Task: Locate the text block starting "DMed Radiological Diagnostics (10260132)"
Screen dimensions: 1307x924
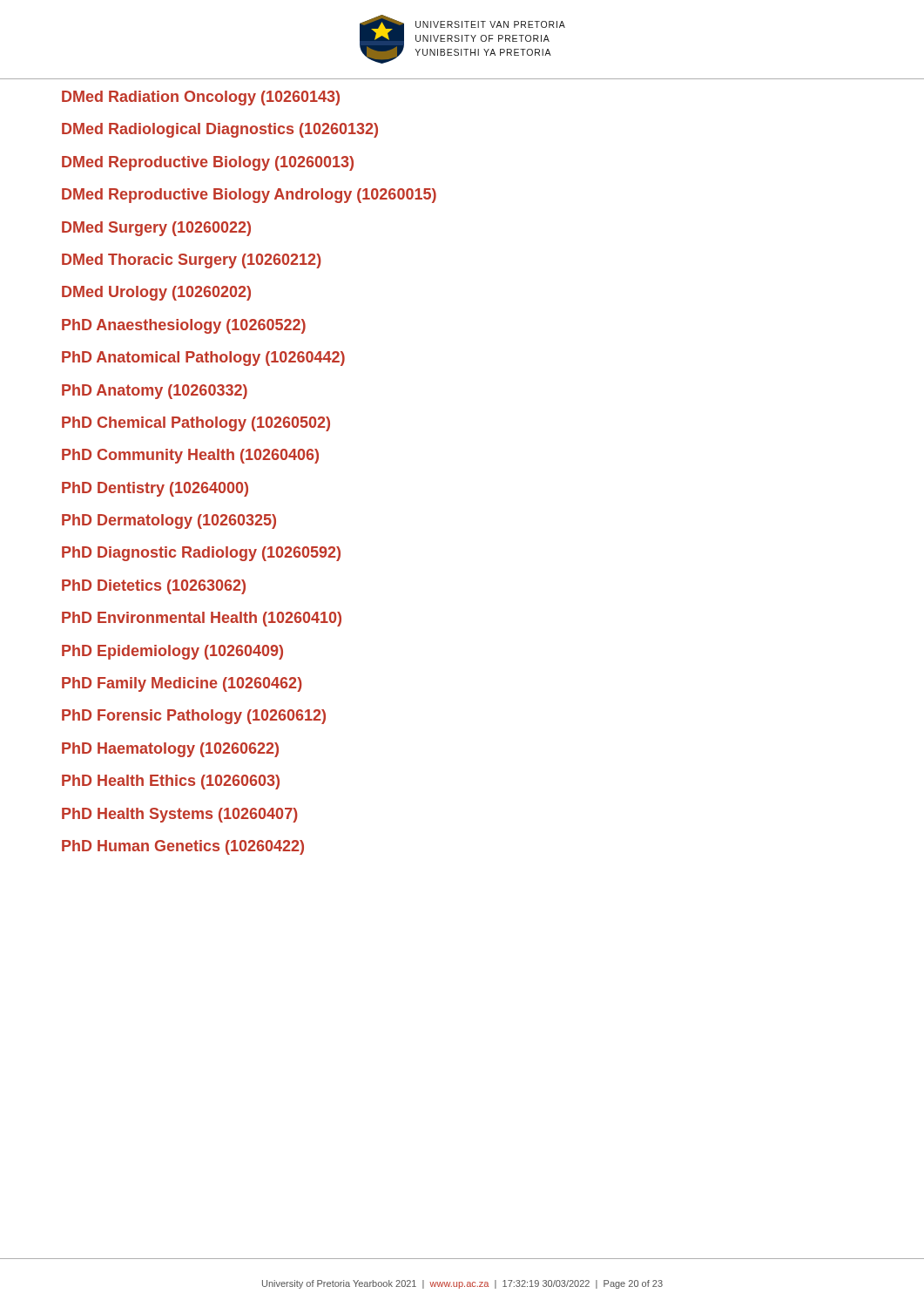Action: 220,129
